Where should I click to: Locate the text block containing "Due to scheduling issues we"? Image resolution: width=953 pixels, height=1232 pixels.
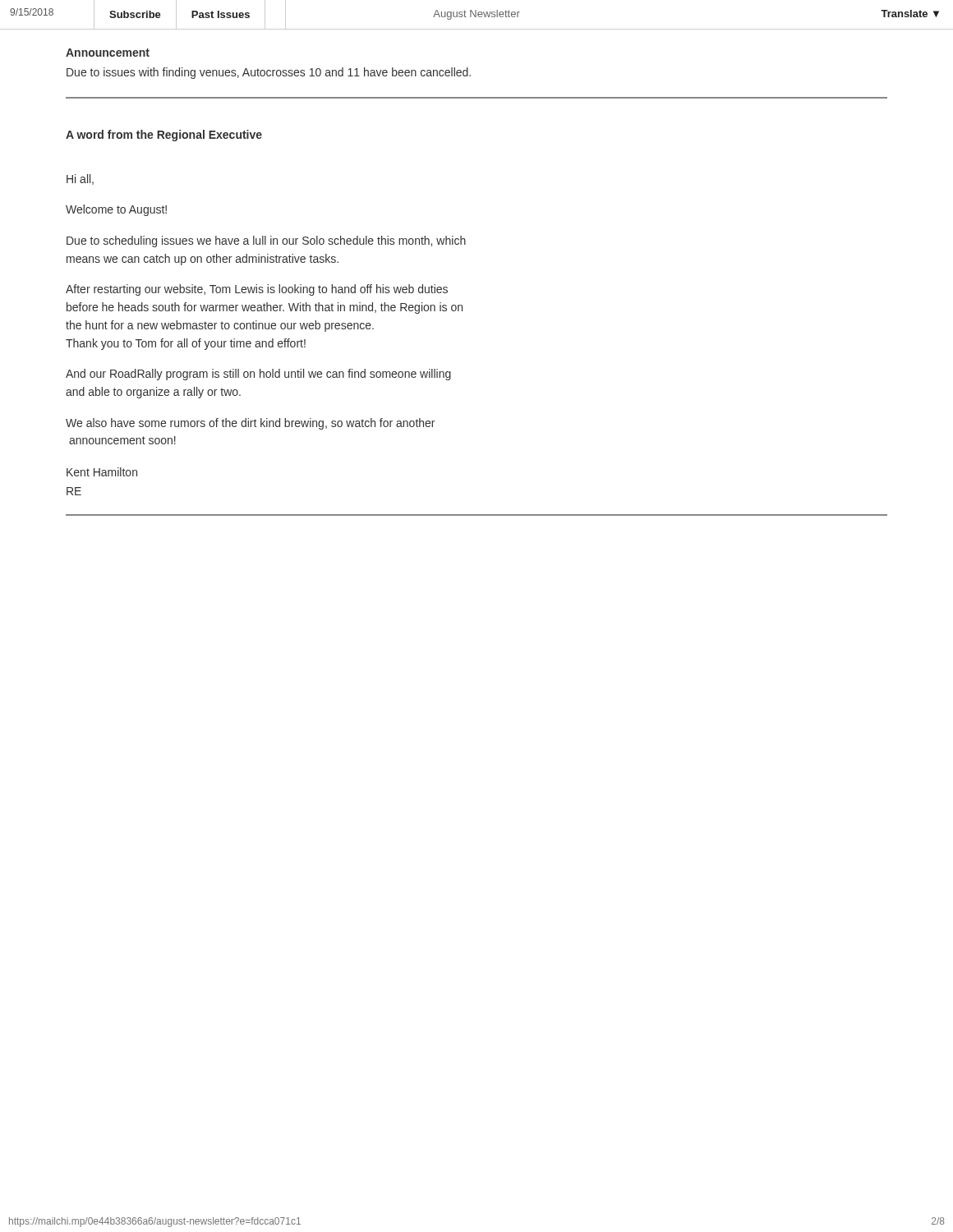tap(266, 250)
